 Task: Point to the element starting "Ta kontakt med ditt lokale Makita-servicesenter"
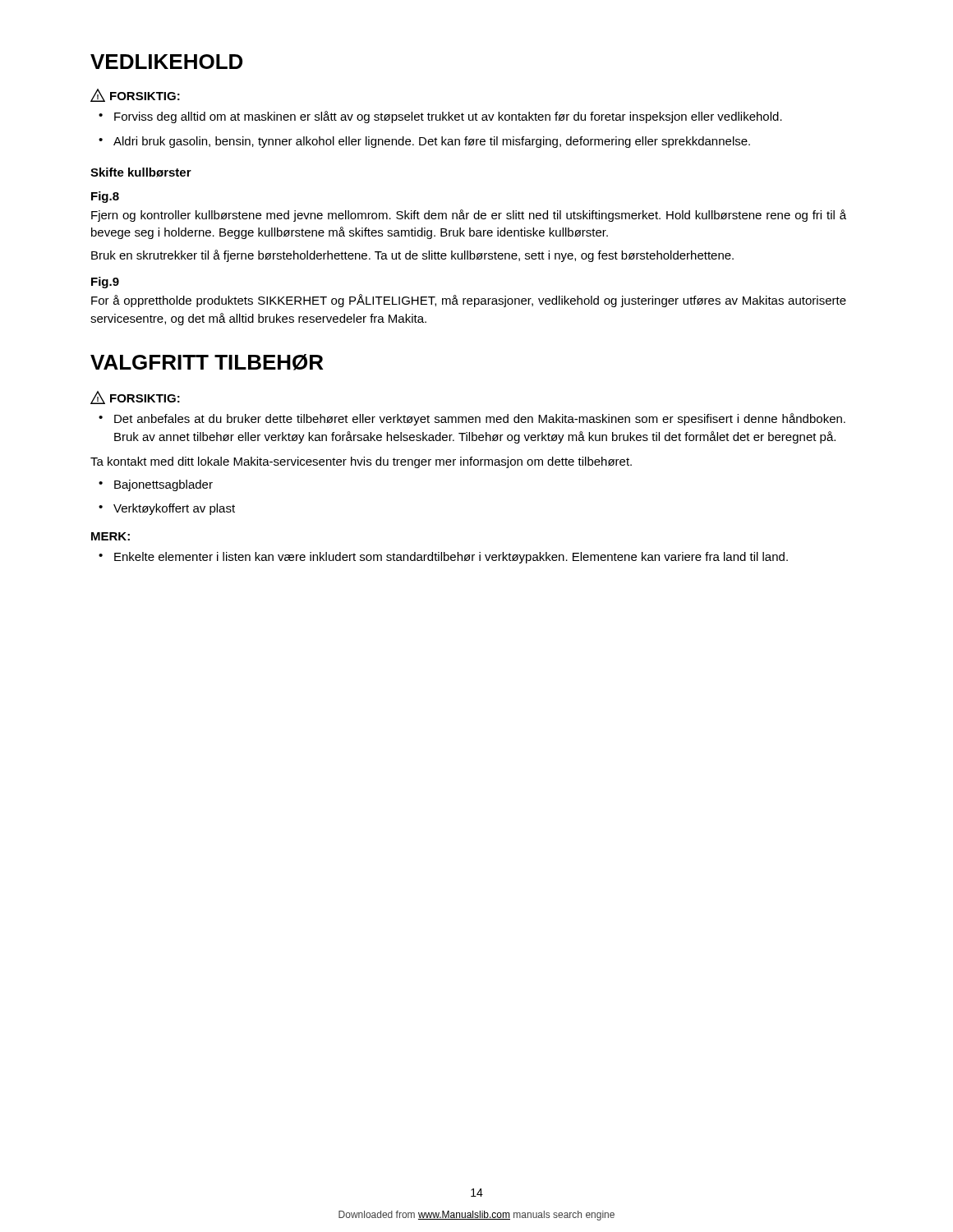(362, 461)
